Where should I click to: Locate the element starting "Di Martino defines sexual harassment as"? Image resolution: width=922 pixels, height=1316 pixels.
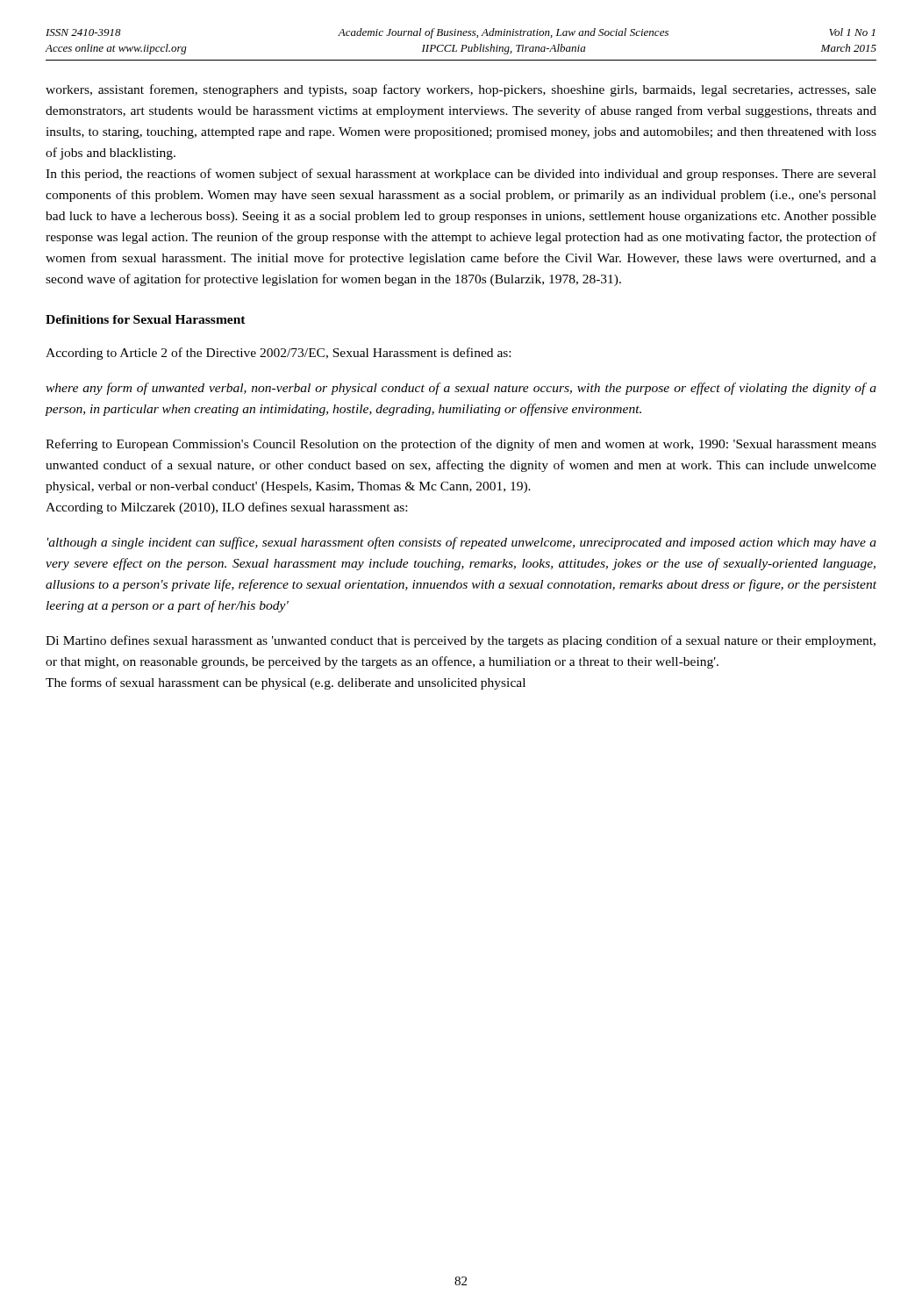tap(461, 662)
